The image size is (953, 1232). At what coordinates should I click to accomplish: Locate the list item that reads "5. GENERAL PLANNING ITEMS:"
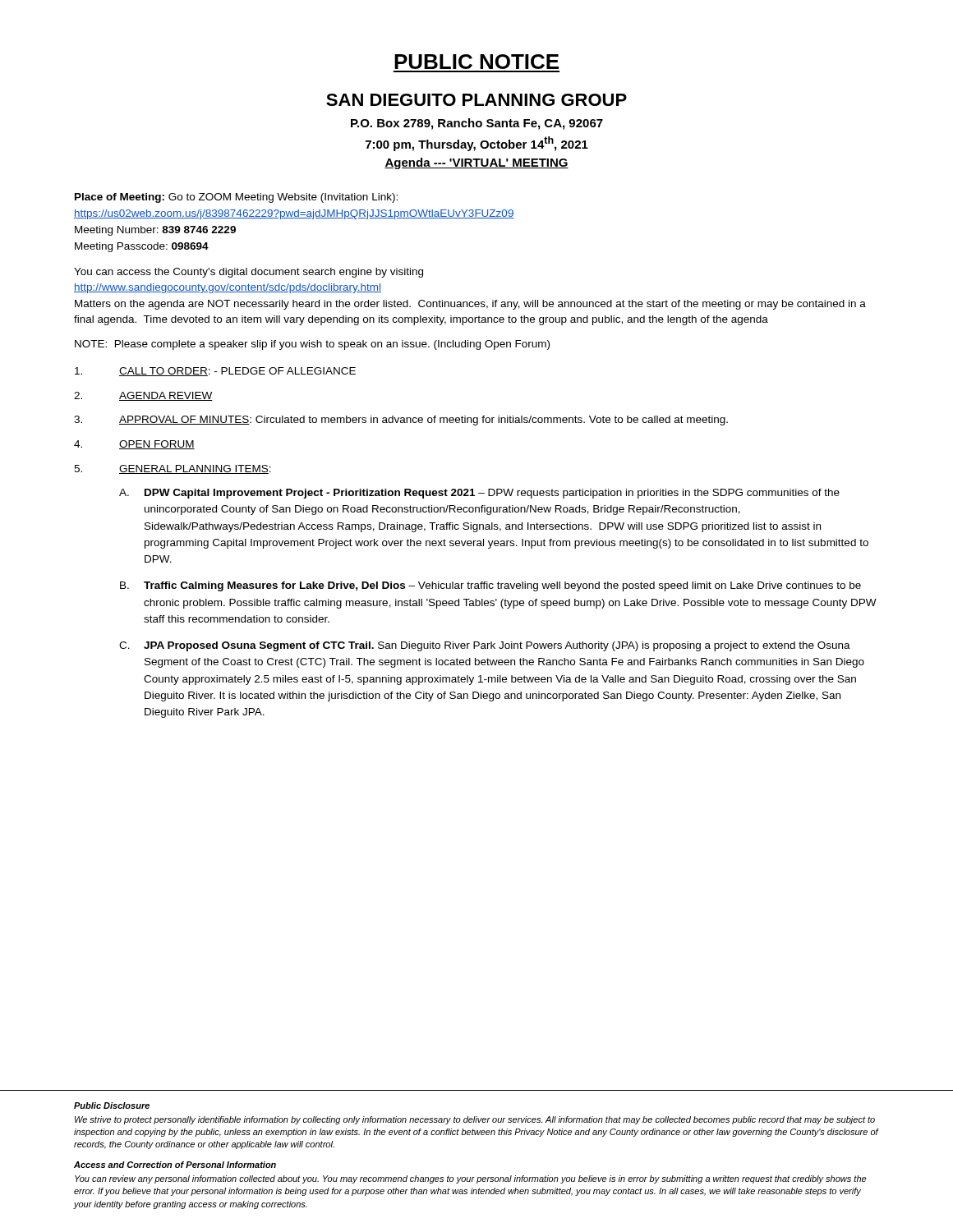coord(173,469)
